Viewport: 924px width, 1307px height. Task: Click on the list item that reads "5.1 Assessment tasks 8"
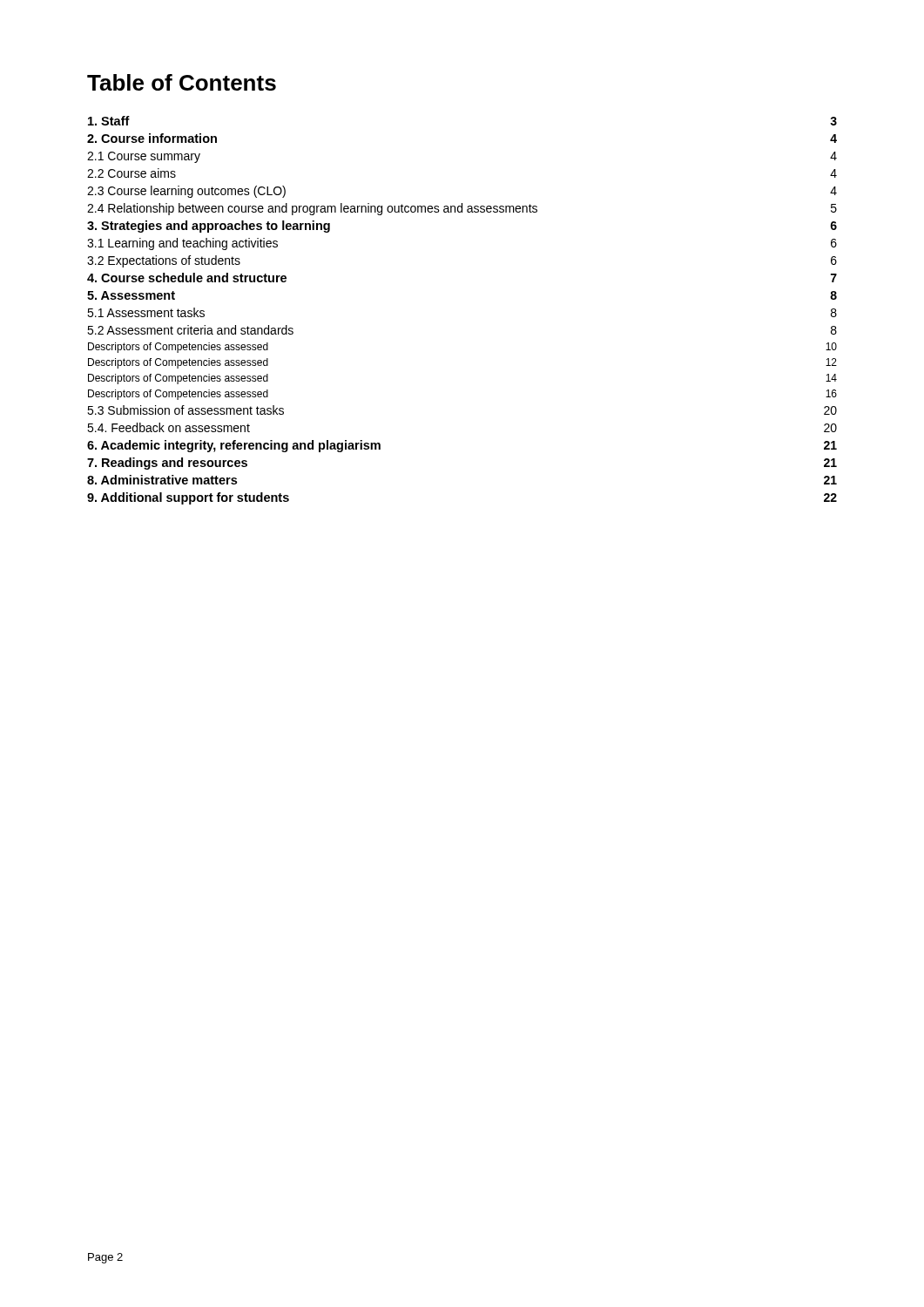(145, 312)
